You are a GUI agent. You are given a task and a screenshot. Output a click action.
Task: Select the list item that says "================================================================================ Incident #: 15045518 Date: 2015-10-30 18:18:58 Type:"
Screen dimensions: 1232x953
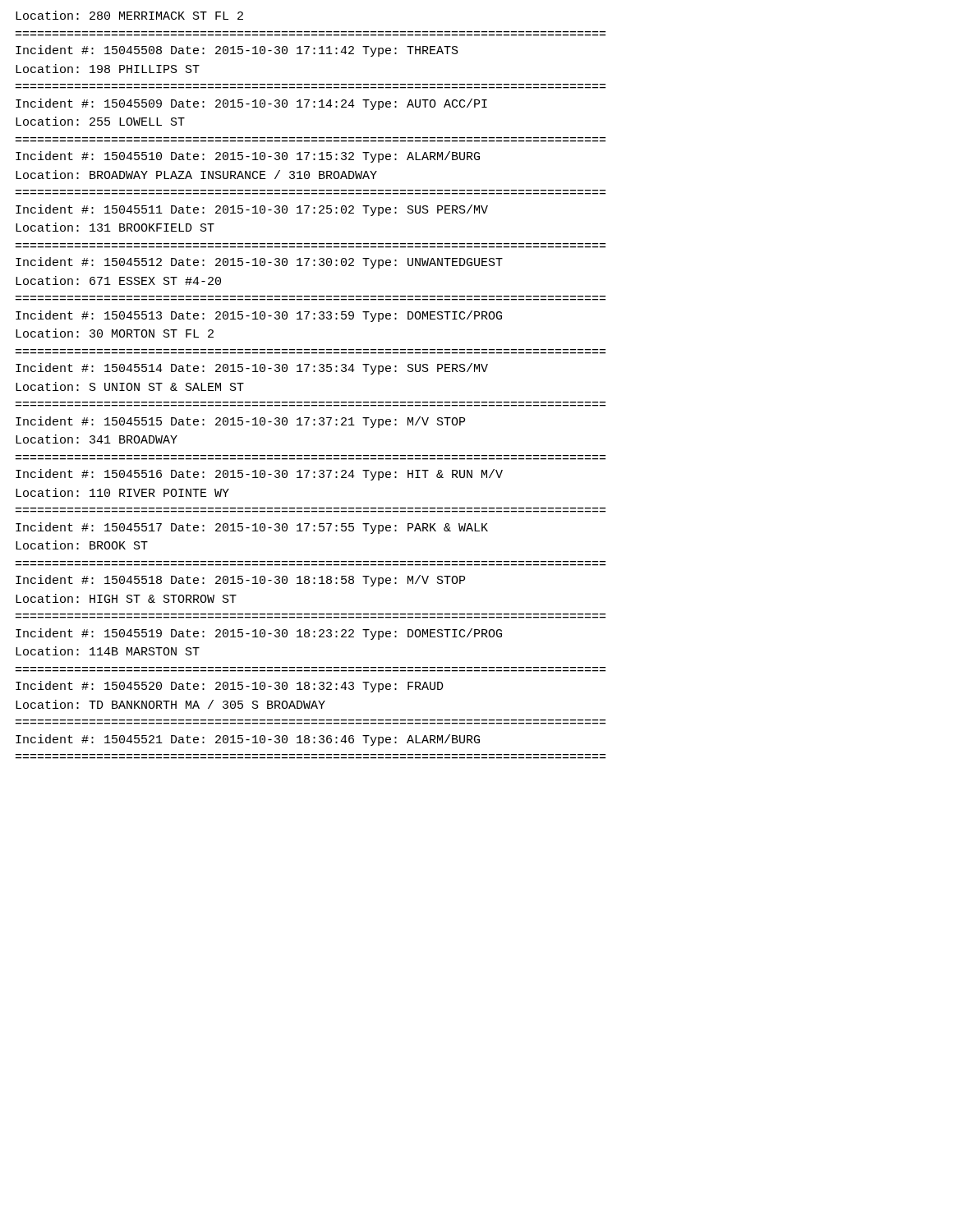240,581
